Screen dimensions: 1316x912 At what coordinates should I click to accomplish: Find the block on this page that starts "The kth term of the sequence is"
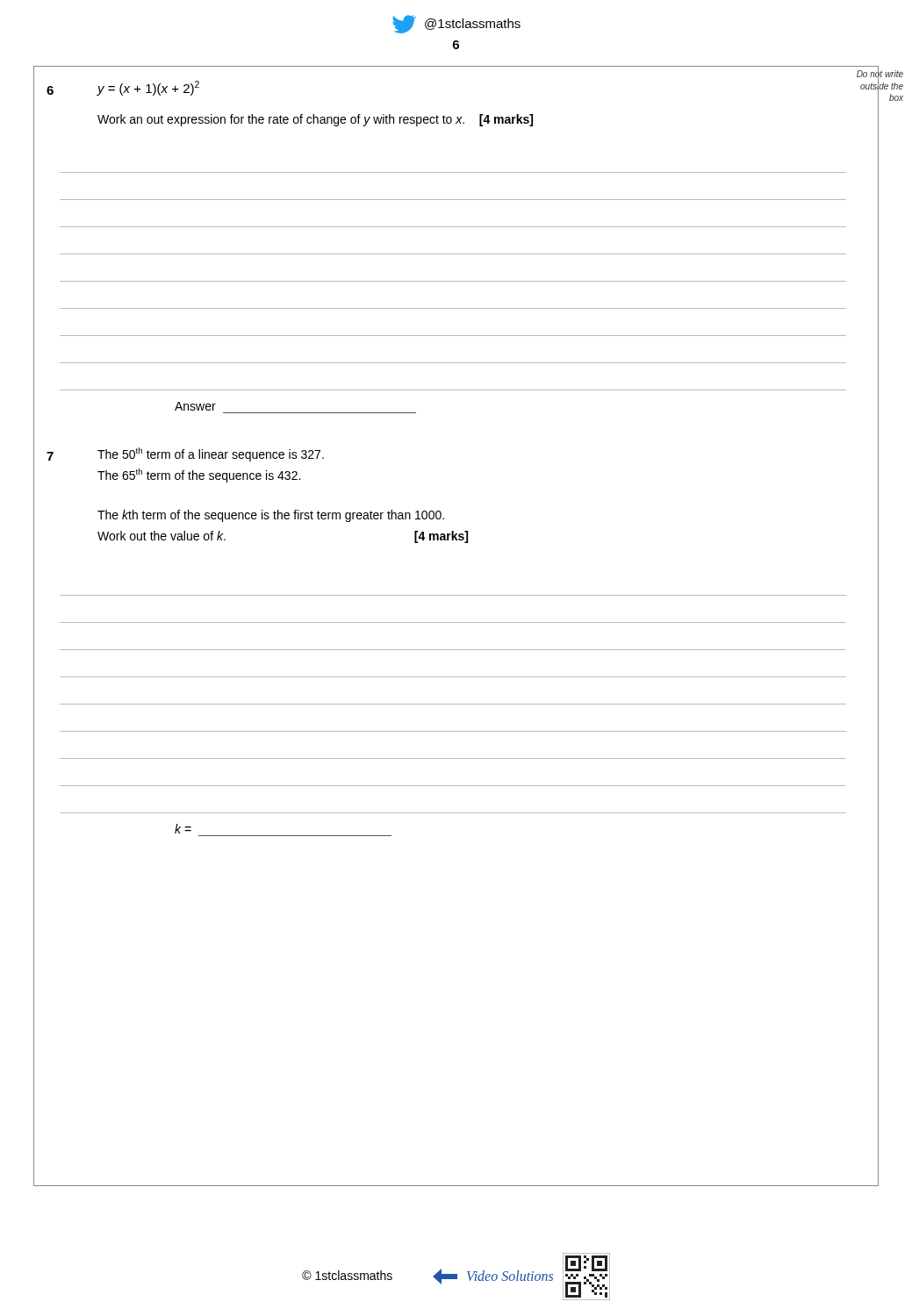[x=283, y=525]
